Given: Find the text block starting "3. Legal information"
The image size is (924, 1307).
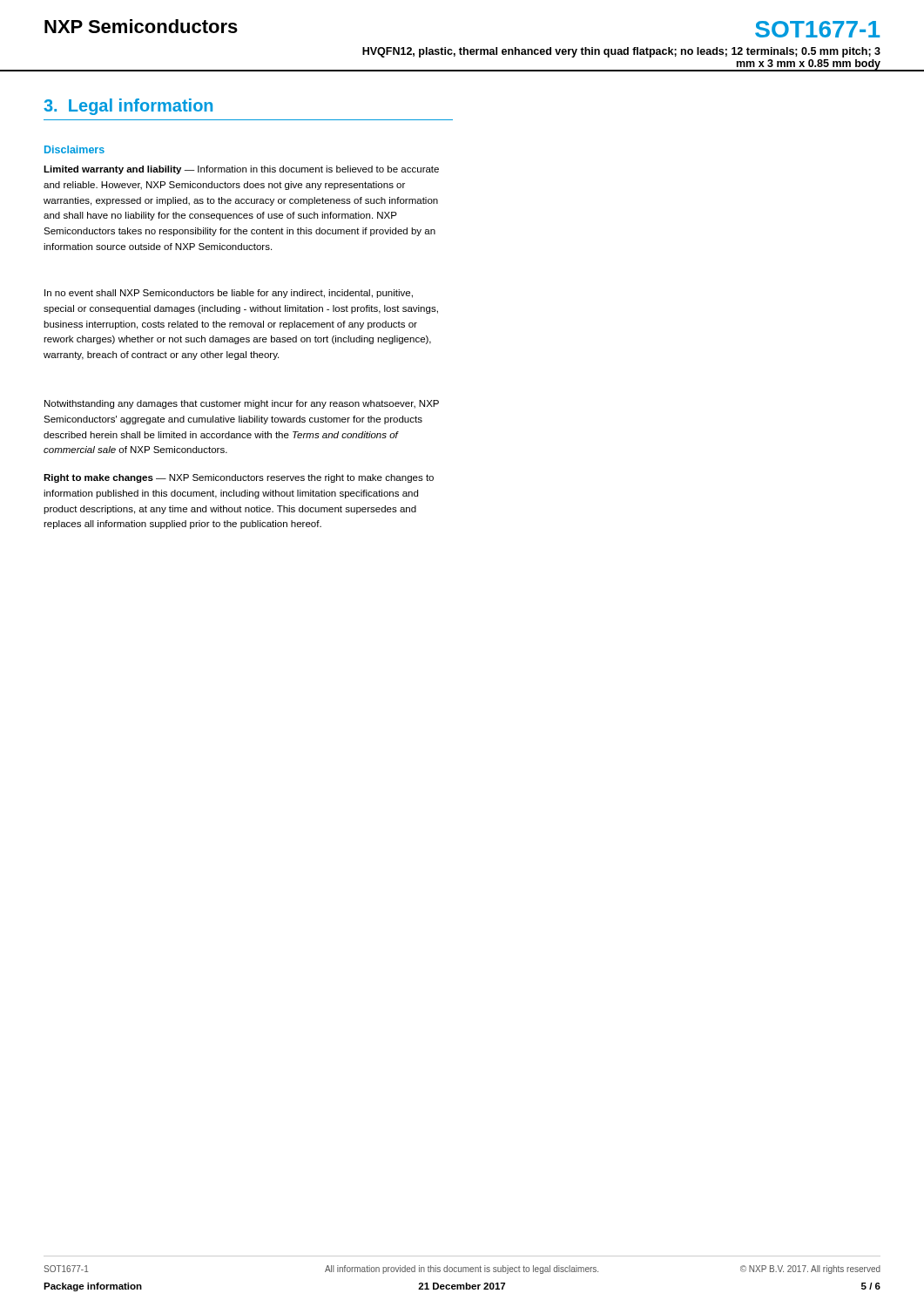Looking at the screenshot, I should [x=129, y=105].
